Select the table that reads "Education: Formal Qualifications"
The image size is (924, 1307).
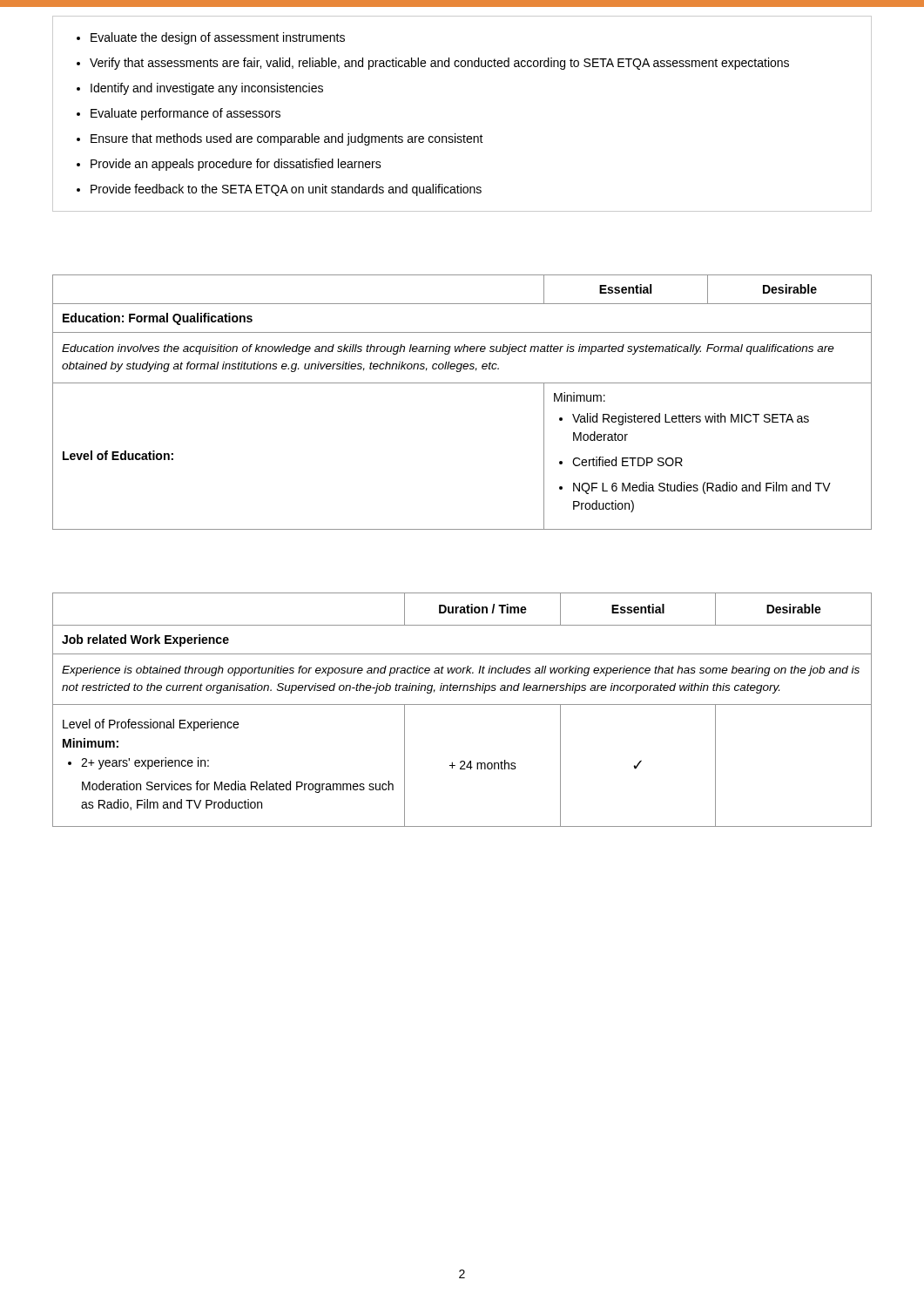click(x=462, y=402)
